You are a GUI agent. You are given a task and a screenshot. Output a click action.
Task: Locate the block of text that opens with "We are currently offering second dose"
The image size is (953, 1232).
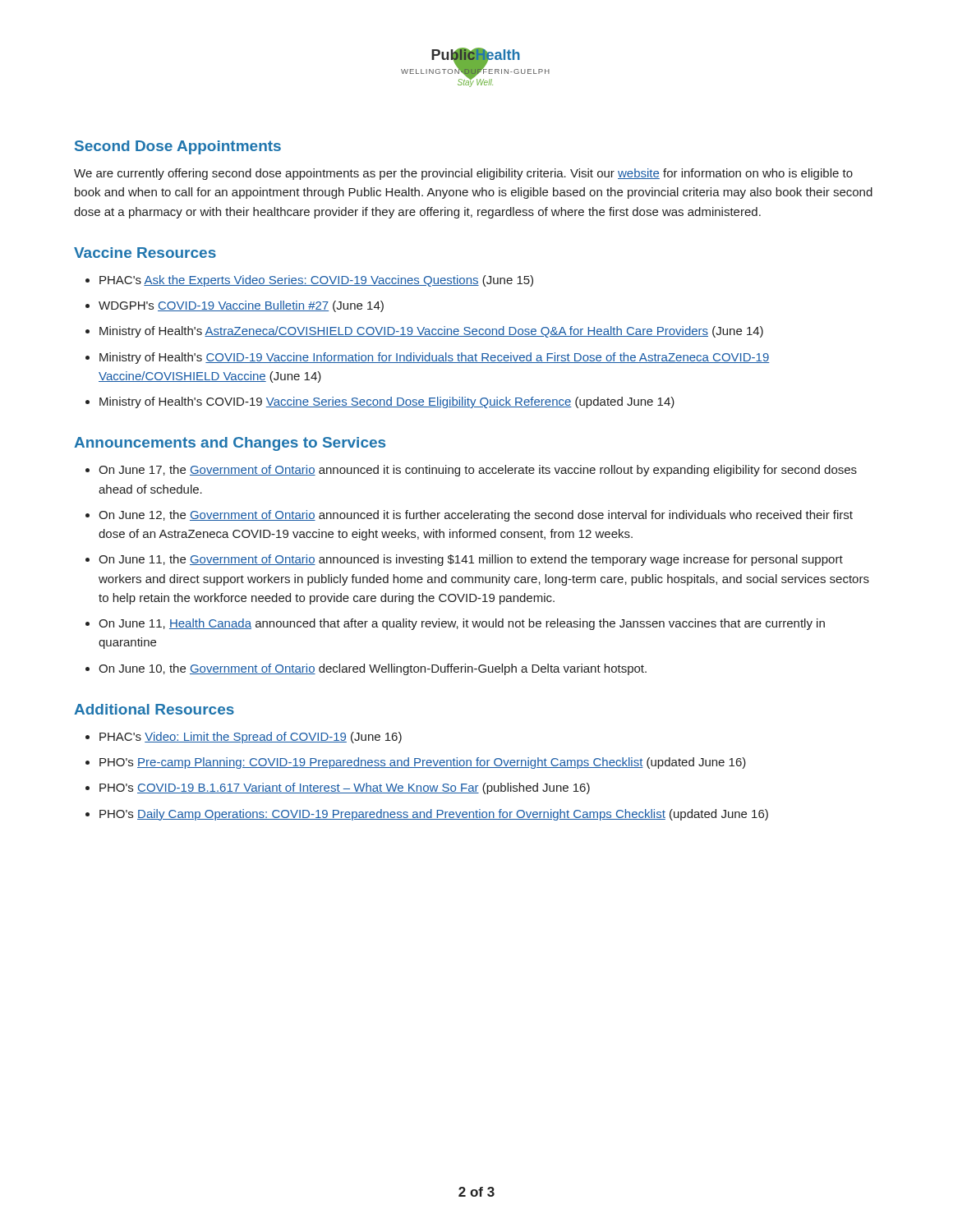473,192
